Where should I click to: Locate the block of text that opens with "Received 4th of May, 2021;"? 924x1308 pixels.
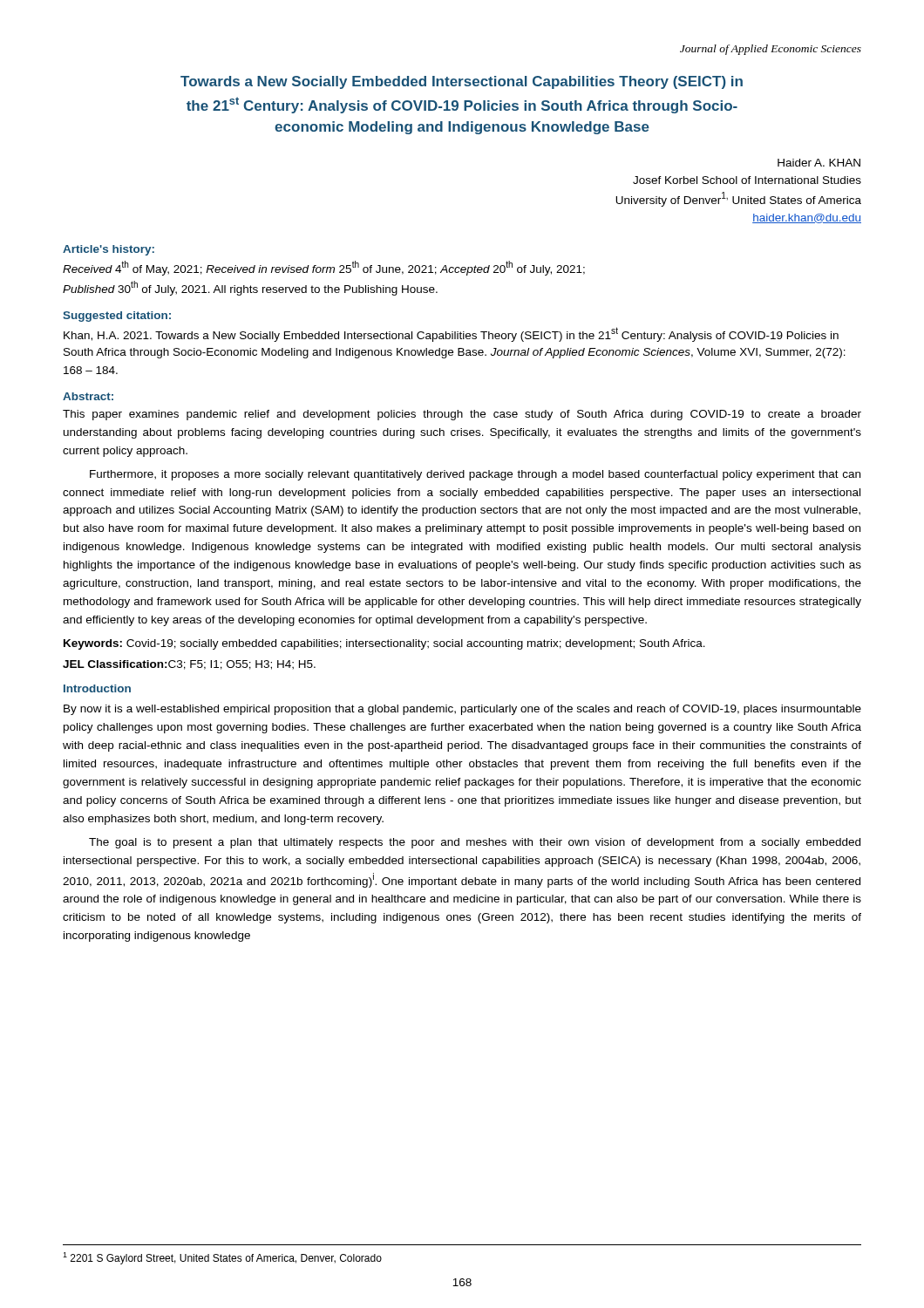pos(324,277)
